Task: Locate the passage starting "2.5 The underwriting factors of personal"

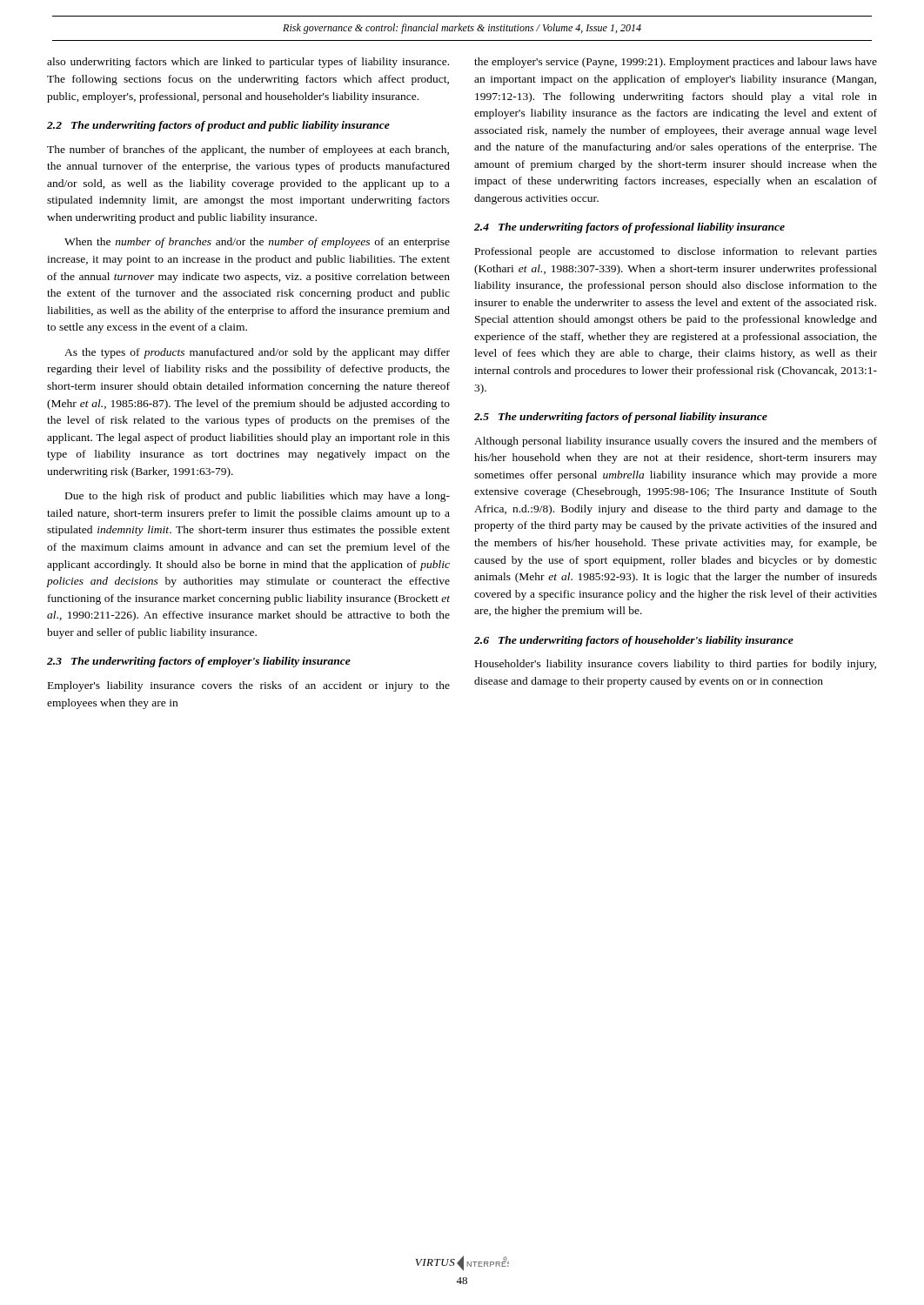Action: (x=621, y=416)
